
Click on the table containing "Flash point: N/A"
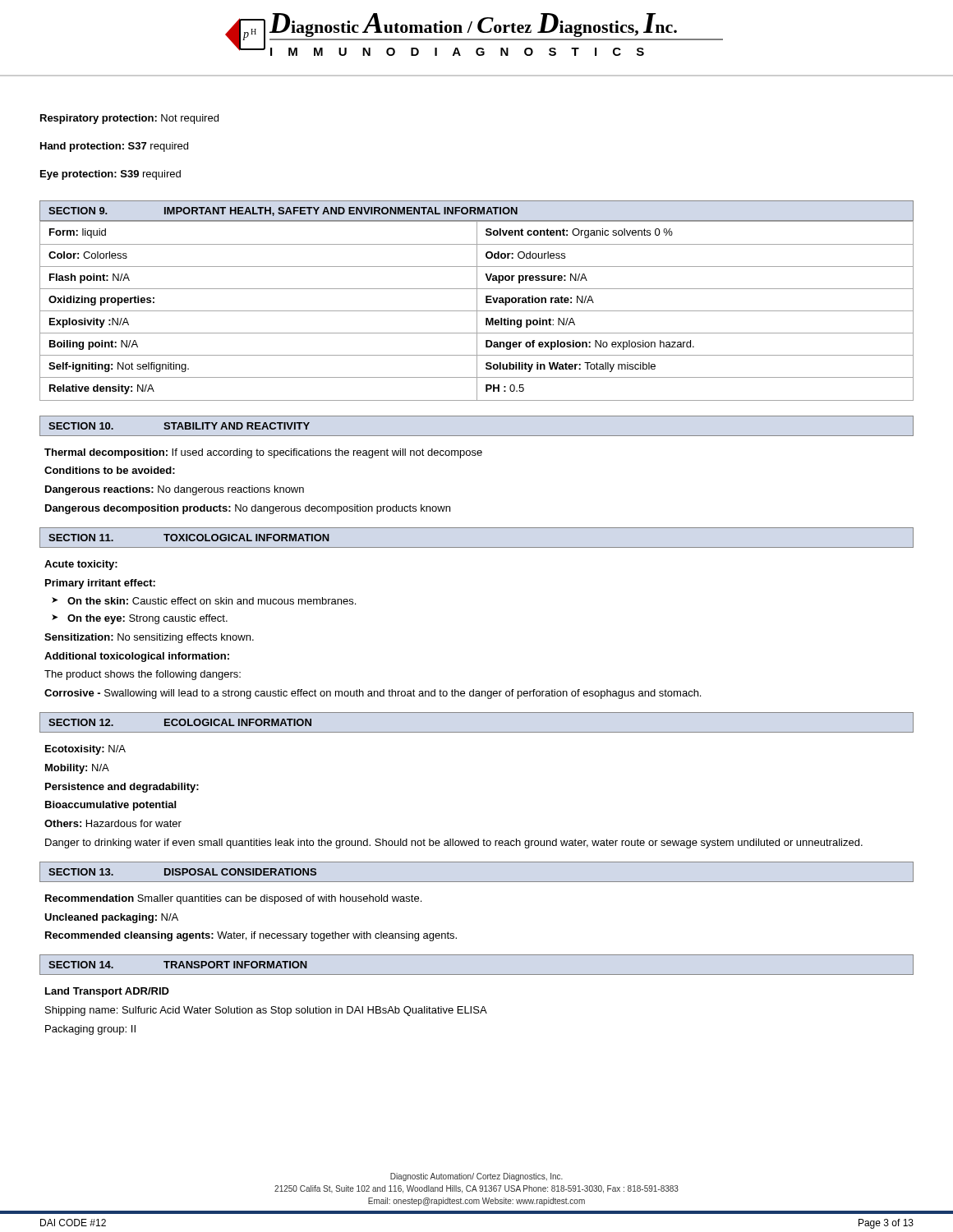tap(476, 311)
